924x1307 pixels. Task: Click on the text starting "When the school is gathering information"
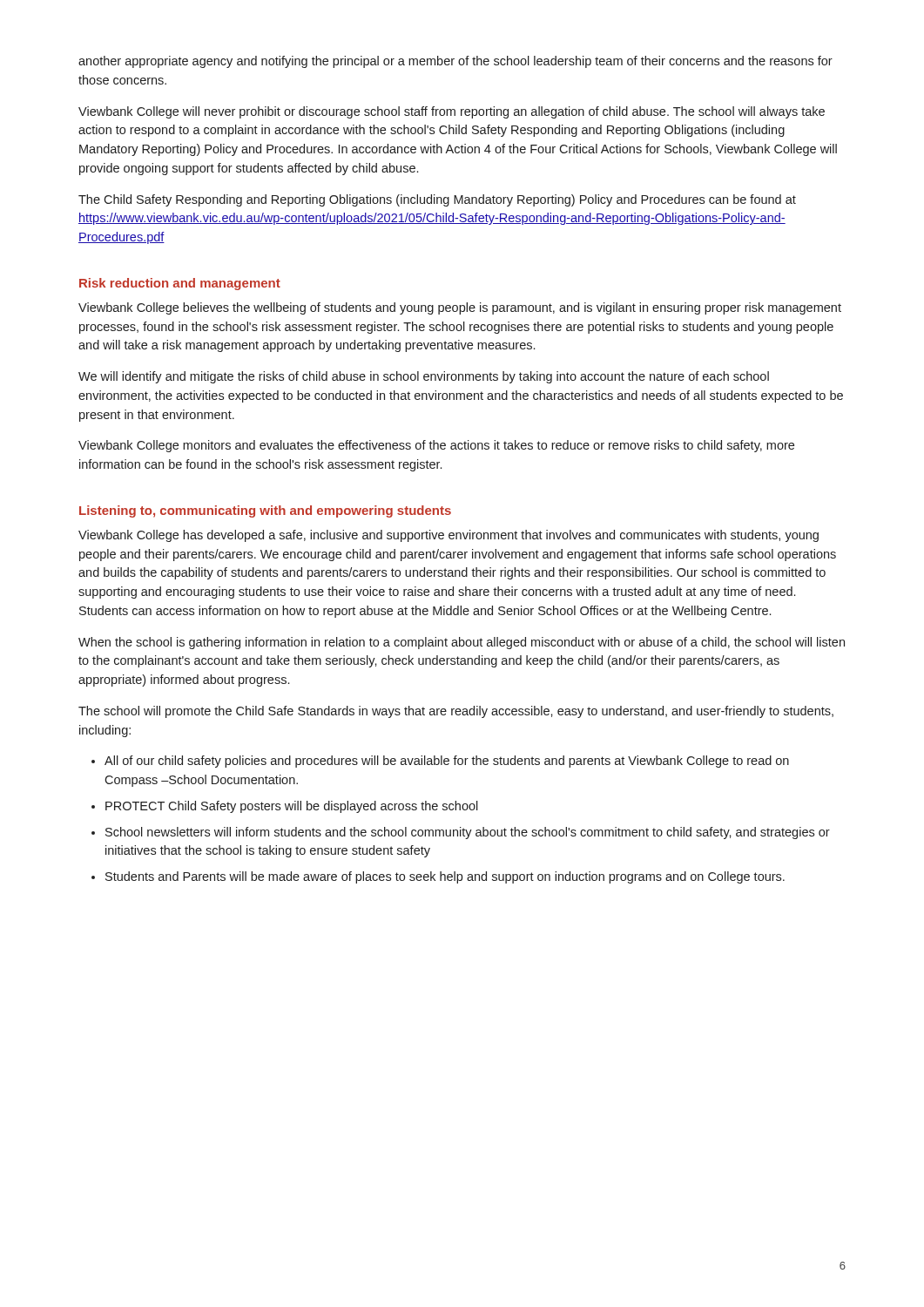click(462, 661)
